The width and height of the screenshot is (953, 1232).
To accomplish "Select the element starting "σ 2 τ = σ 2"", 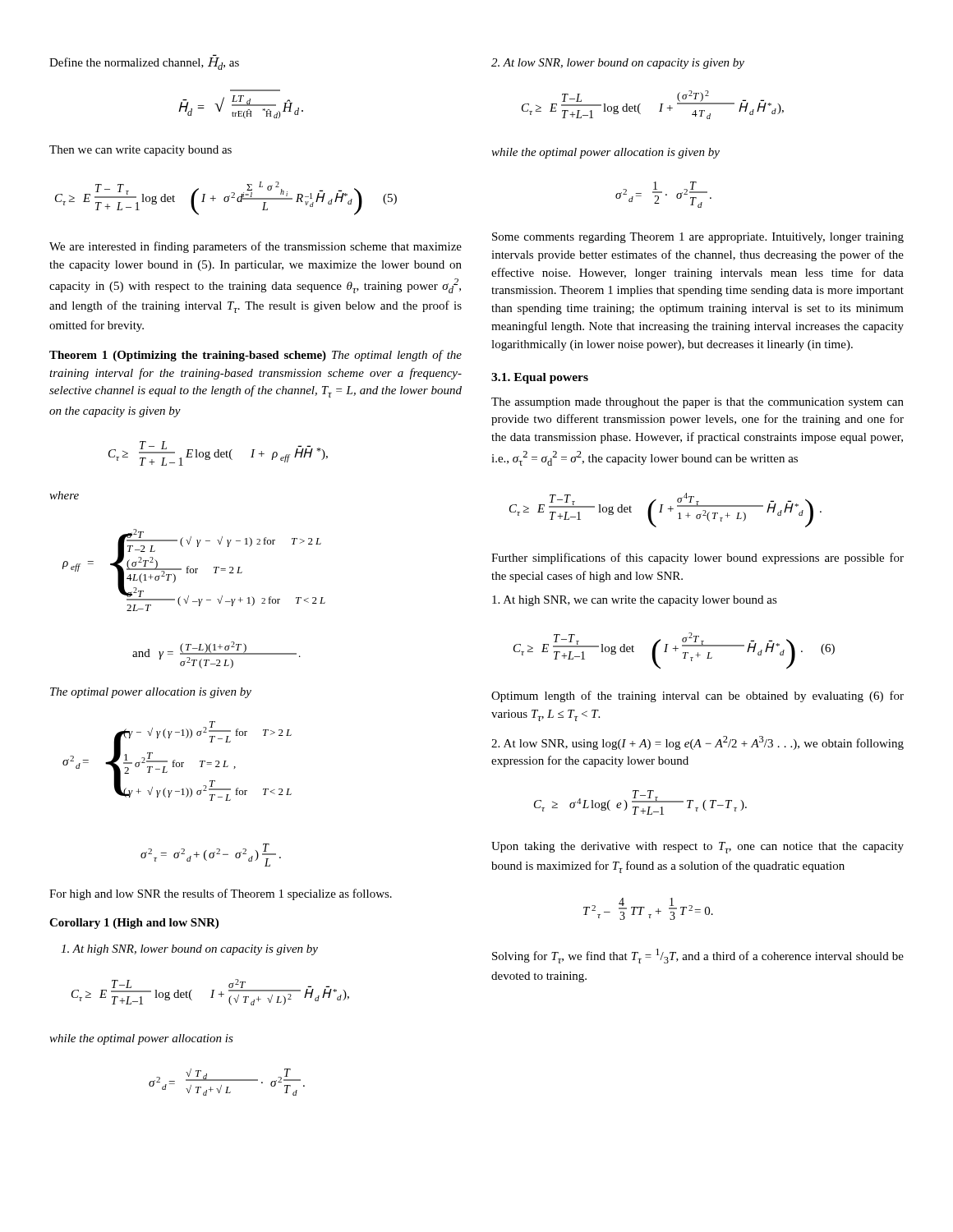I will coord(255,856).
